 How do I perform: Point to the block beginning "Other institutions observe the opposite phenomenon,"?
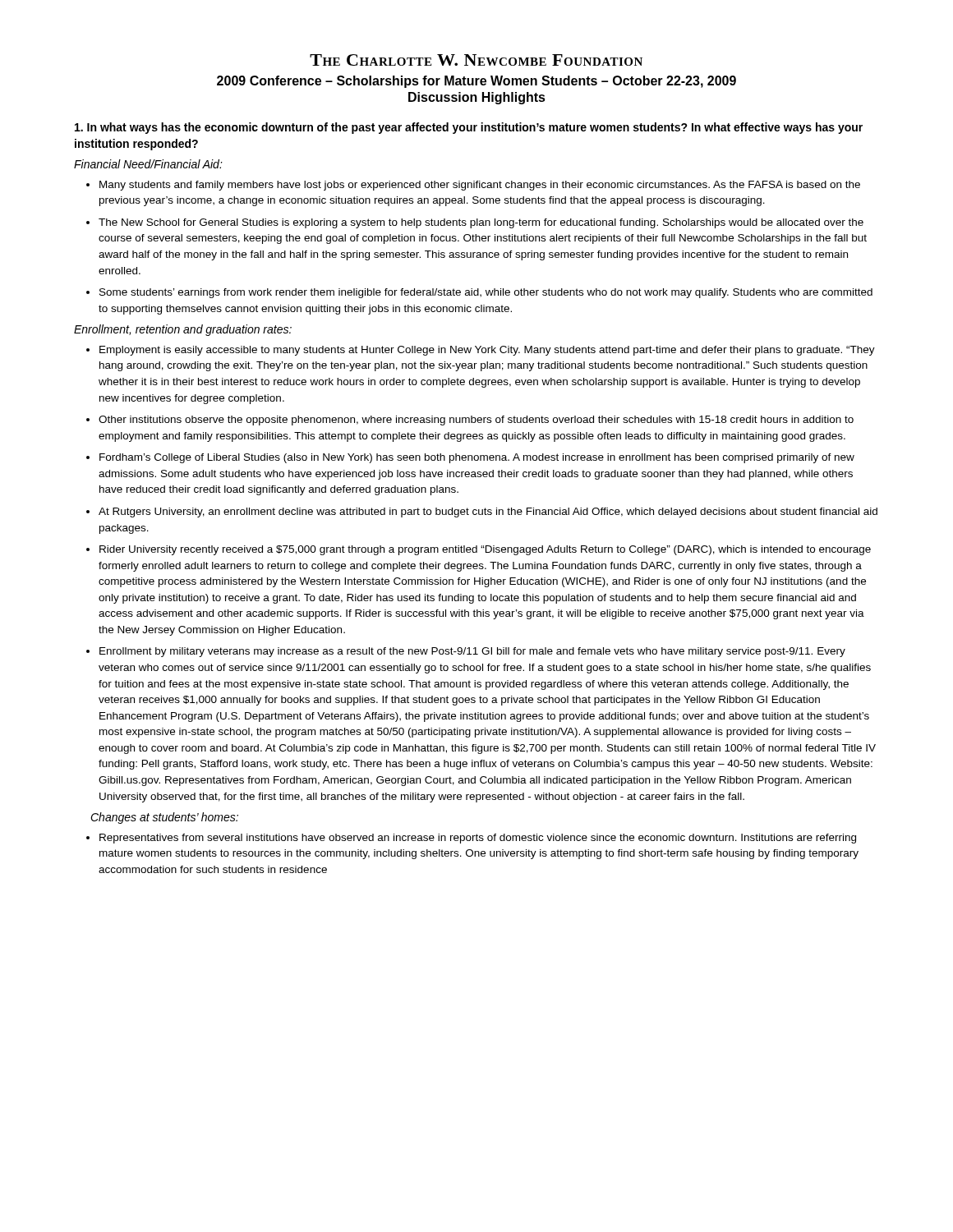coord(476,427)
